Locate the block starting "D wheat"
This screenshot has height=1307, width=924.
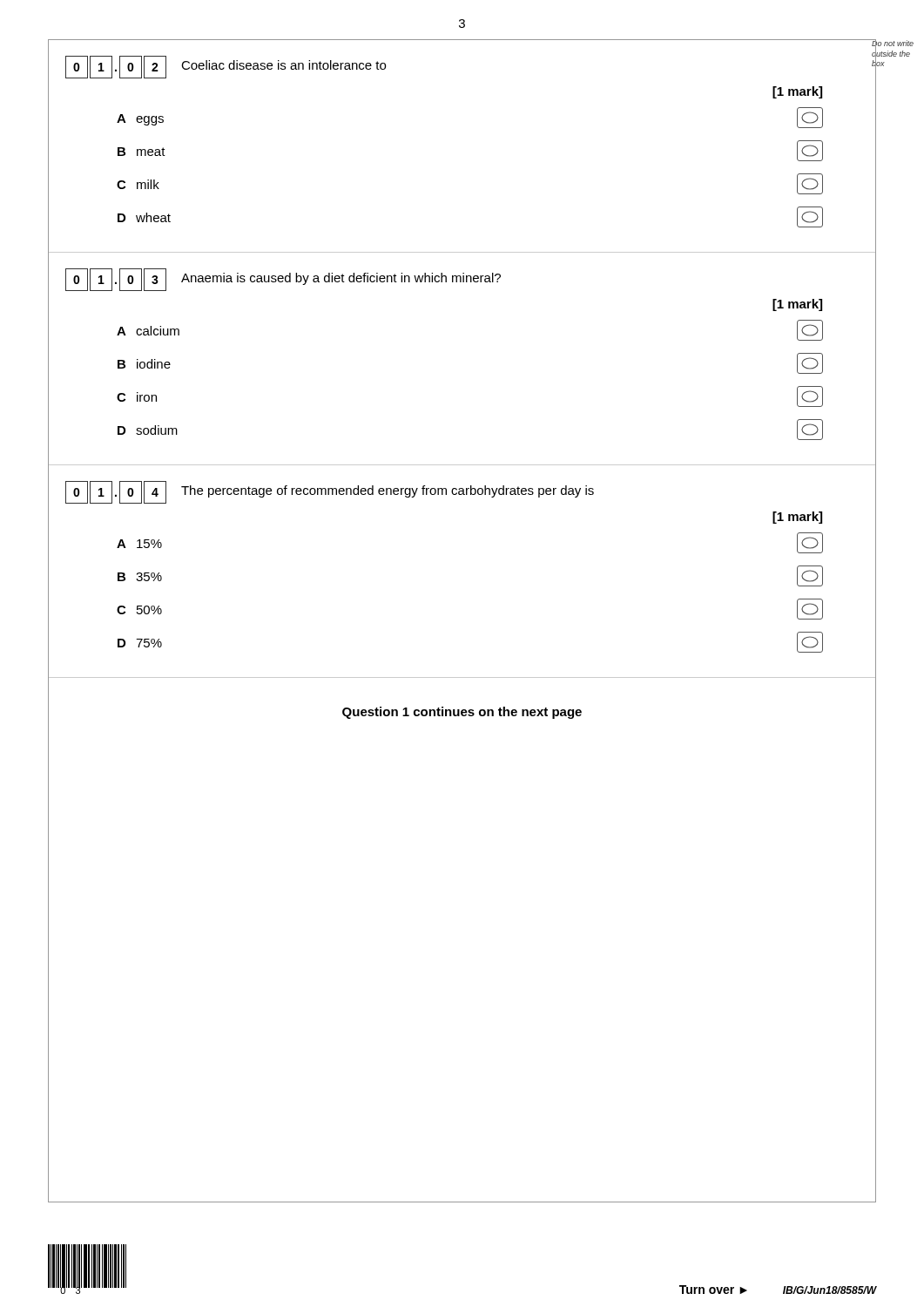coord(144,217)
